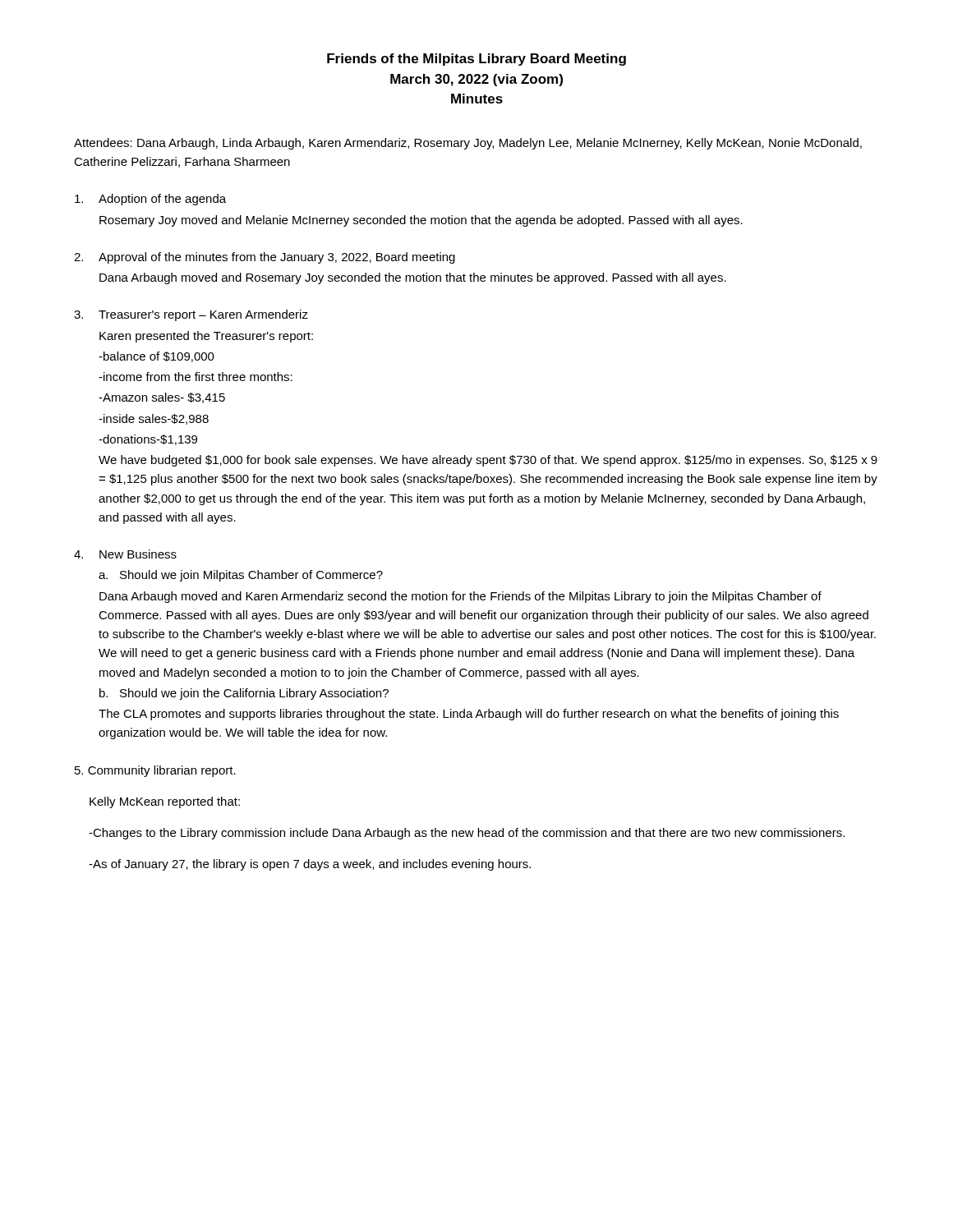The width and height of the screenshot is (953, 1232).
Task: Click on the block starting "5. Community librarian report. Kelly McKean reported"
Action: (x=476, y=817)
